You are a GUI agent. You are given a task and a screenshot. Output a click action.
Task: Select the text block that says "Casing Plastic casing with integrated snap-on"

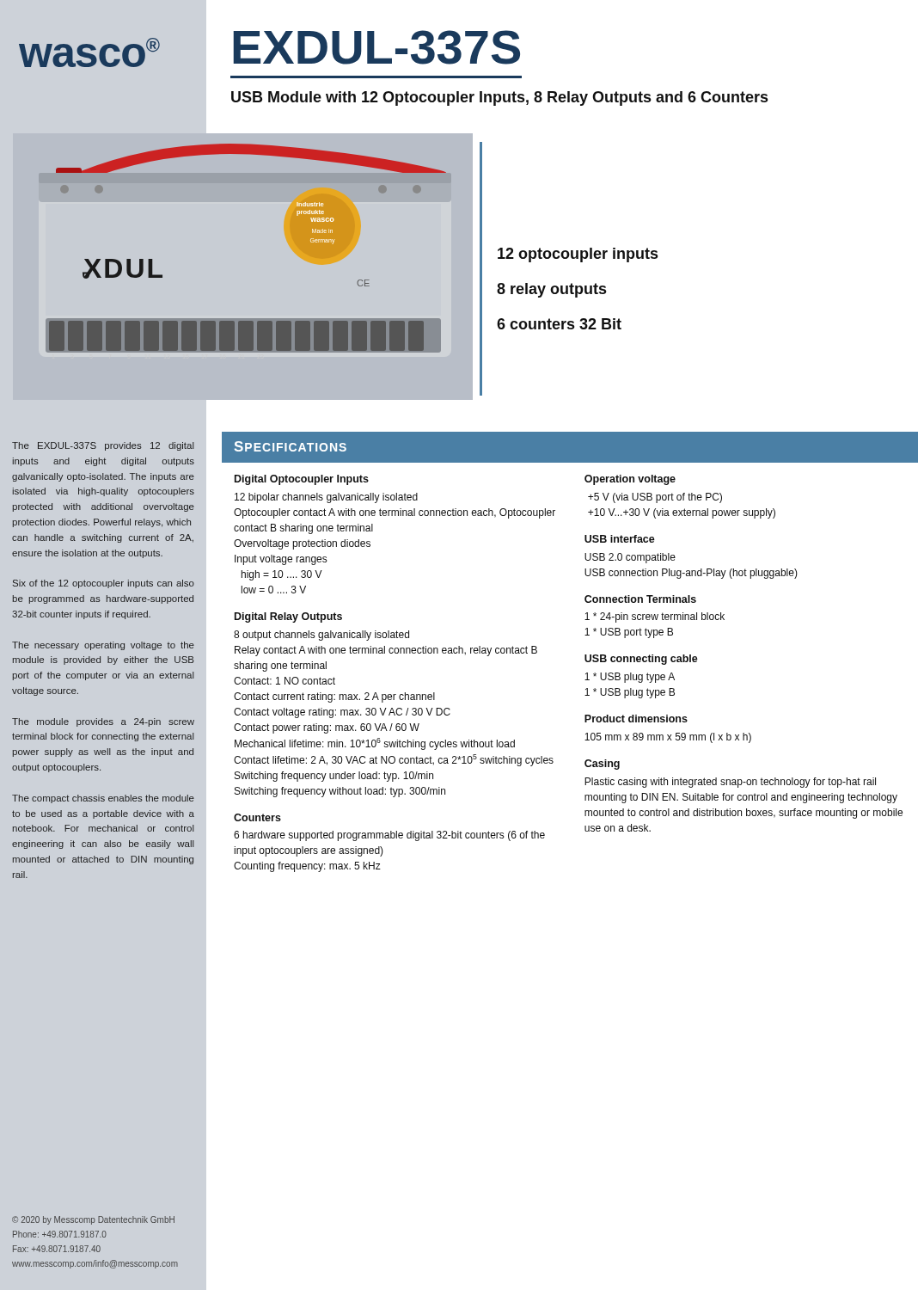point(745,796)
